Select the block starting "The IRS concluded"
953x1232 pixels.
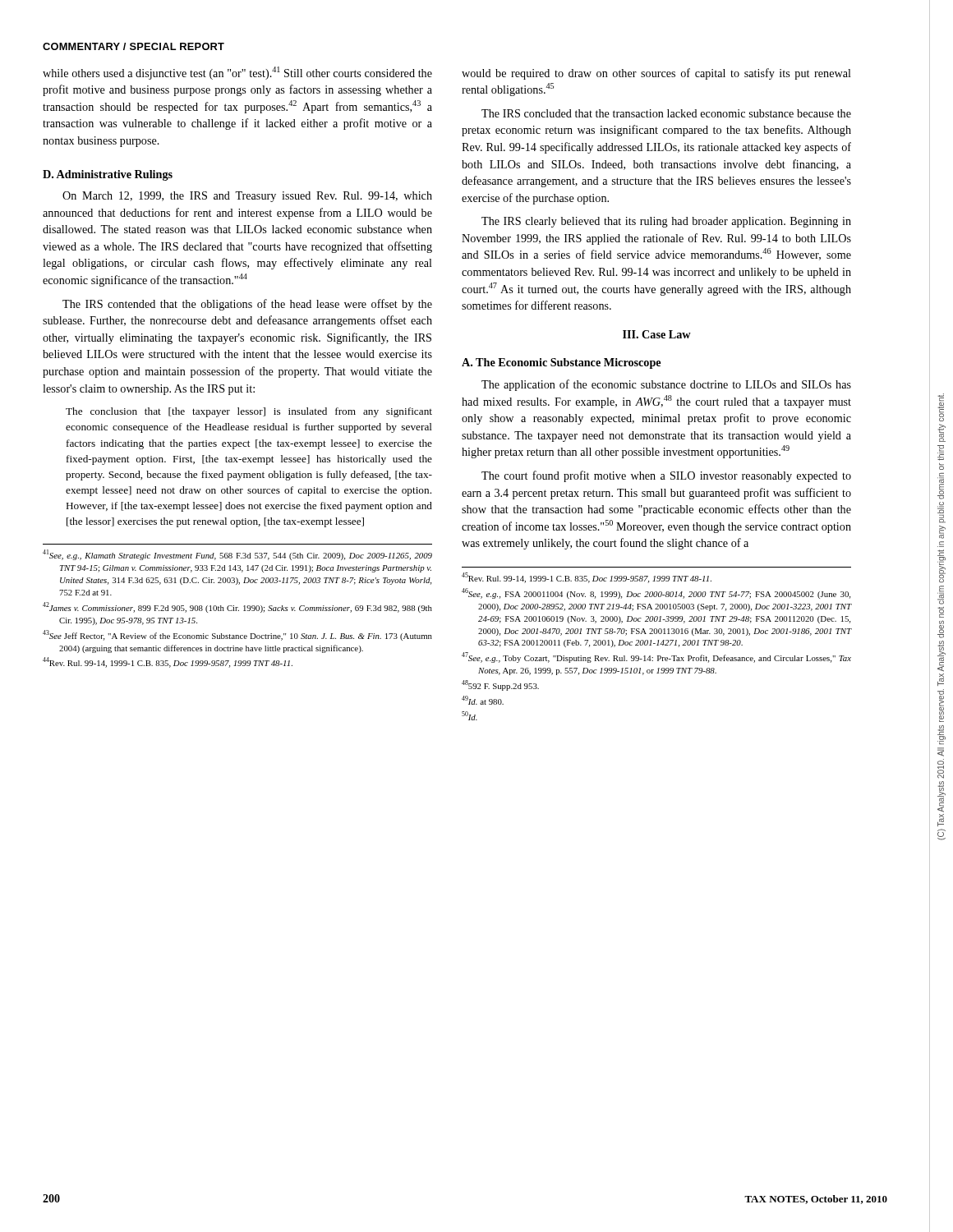656,156
